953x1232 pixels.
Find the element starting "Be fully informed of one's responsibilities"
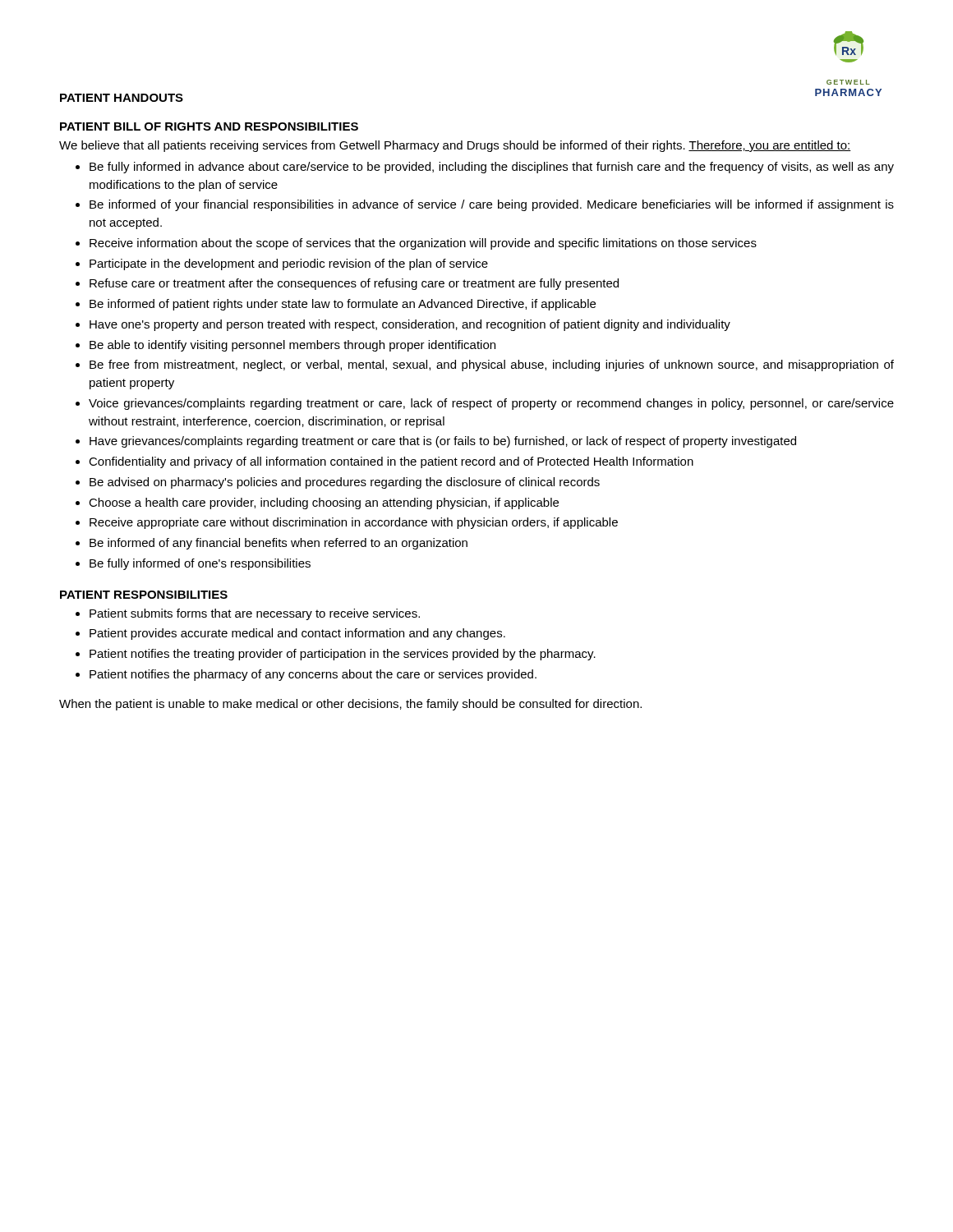pos(200,563)
